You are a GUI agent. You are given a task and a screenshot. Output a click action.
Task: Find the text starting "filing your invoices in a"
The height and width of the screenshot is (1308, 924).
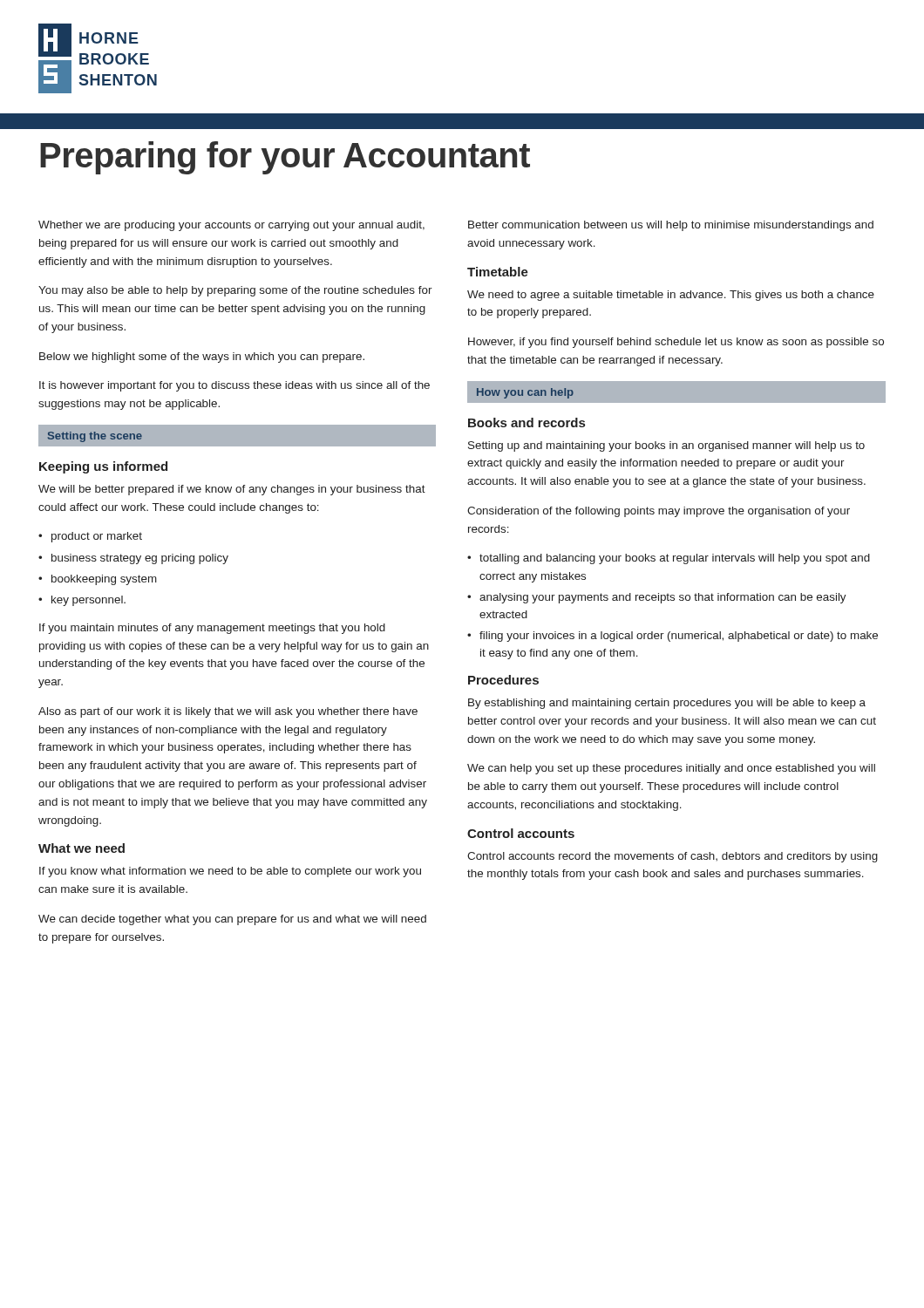679,644
